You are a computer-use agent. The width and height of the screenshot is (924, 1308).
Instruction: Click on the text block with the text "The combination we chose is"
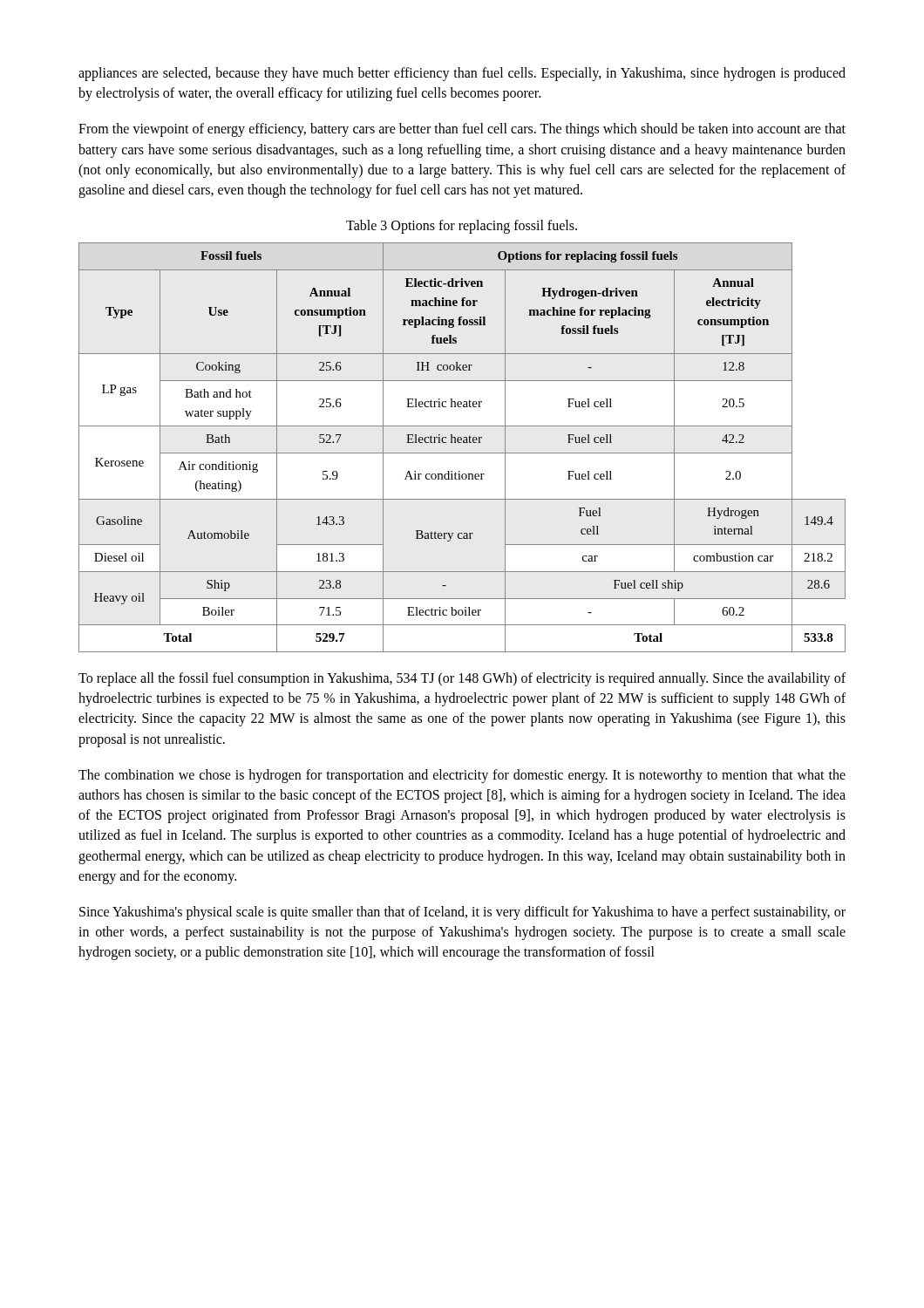(x=462, y=825)
